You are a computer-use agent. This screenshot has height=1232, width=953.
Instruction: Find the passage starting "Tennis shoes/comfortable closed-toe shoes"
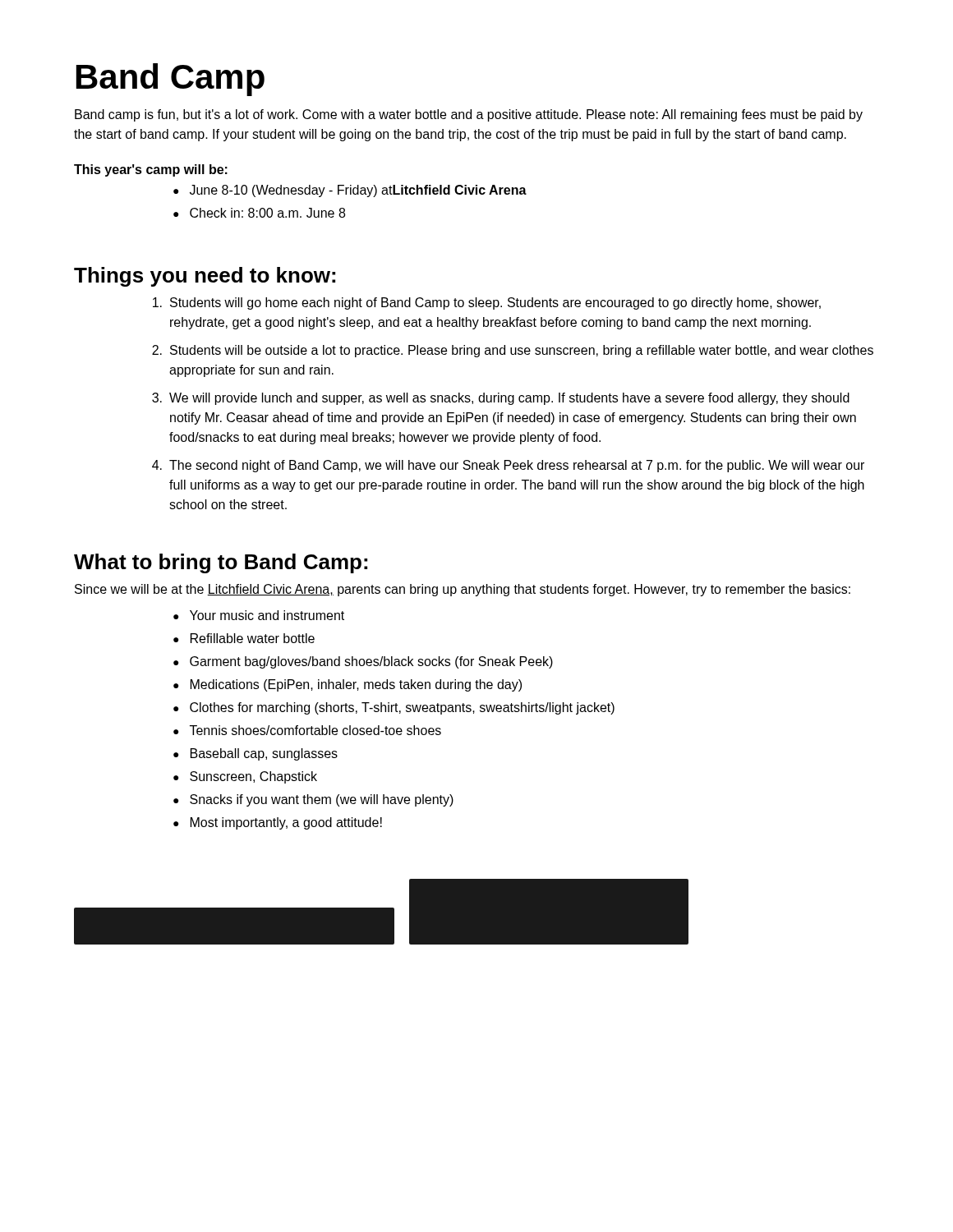(315, 731)
